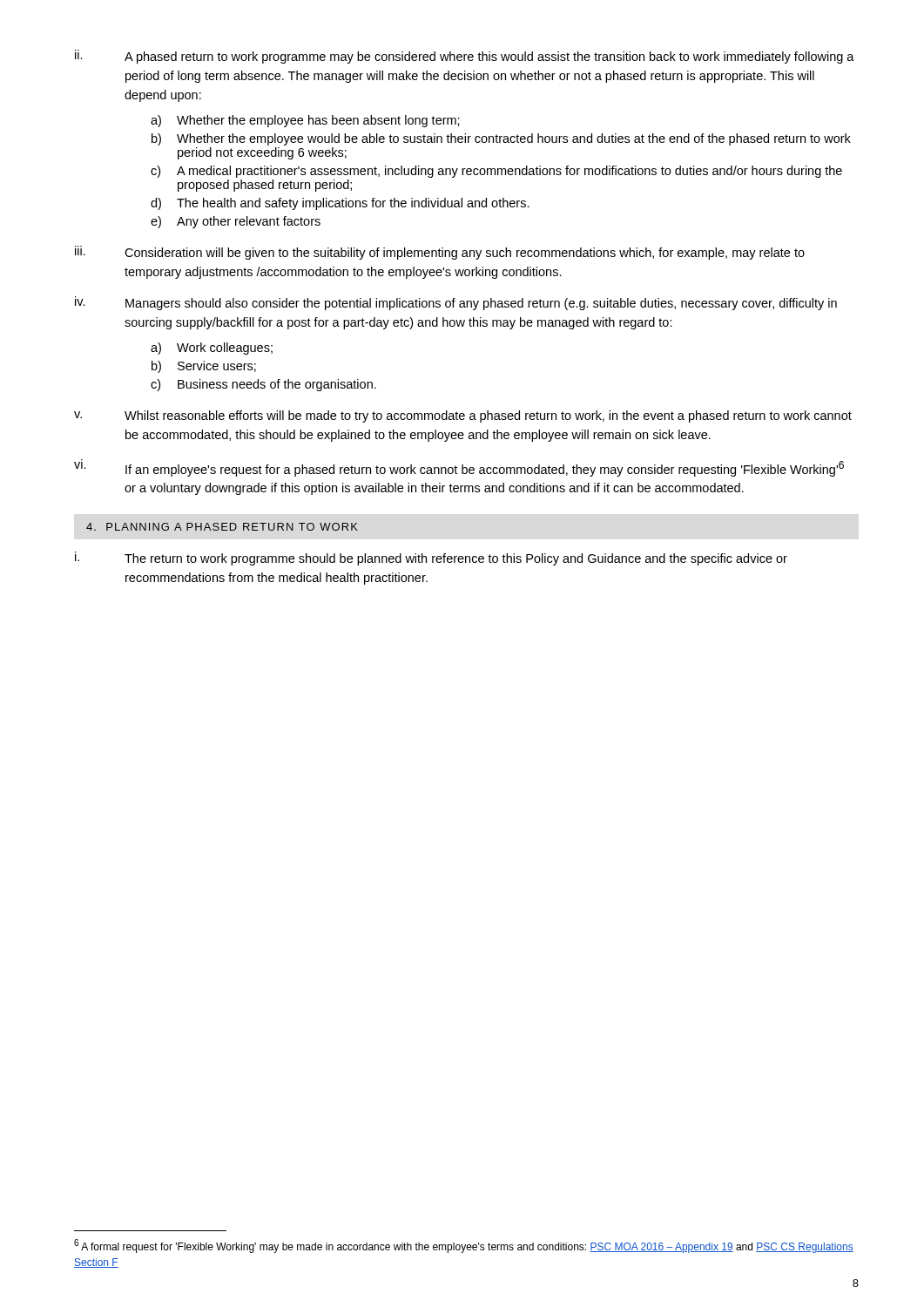Point to the element starting "b) Whether the employee"

pos(505,146)
